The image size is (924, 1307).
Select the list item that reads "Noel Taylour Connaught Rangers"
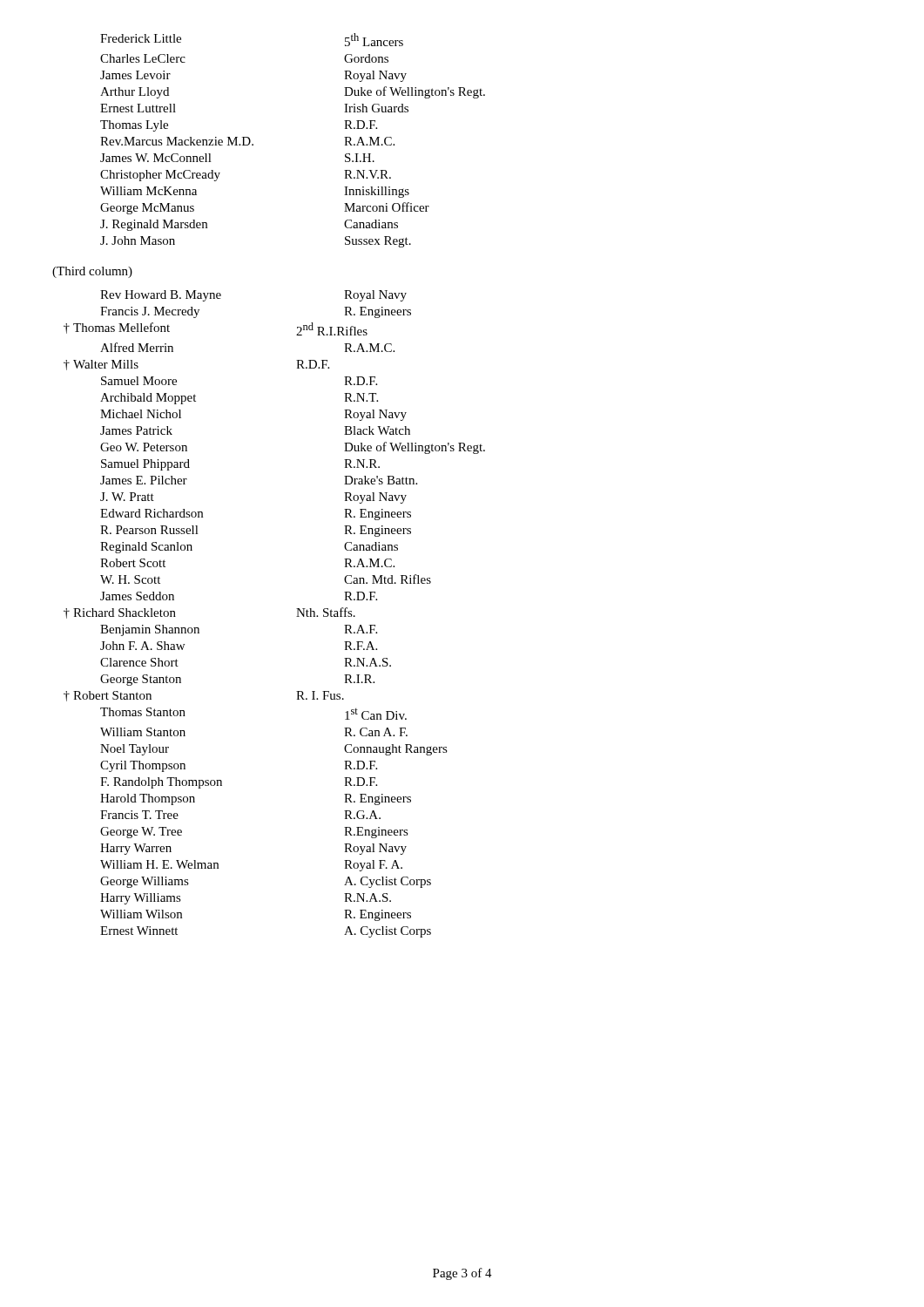[x=337, y=749]
